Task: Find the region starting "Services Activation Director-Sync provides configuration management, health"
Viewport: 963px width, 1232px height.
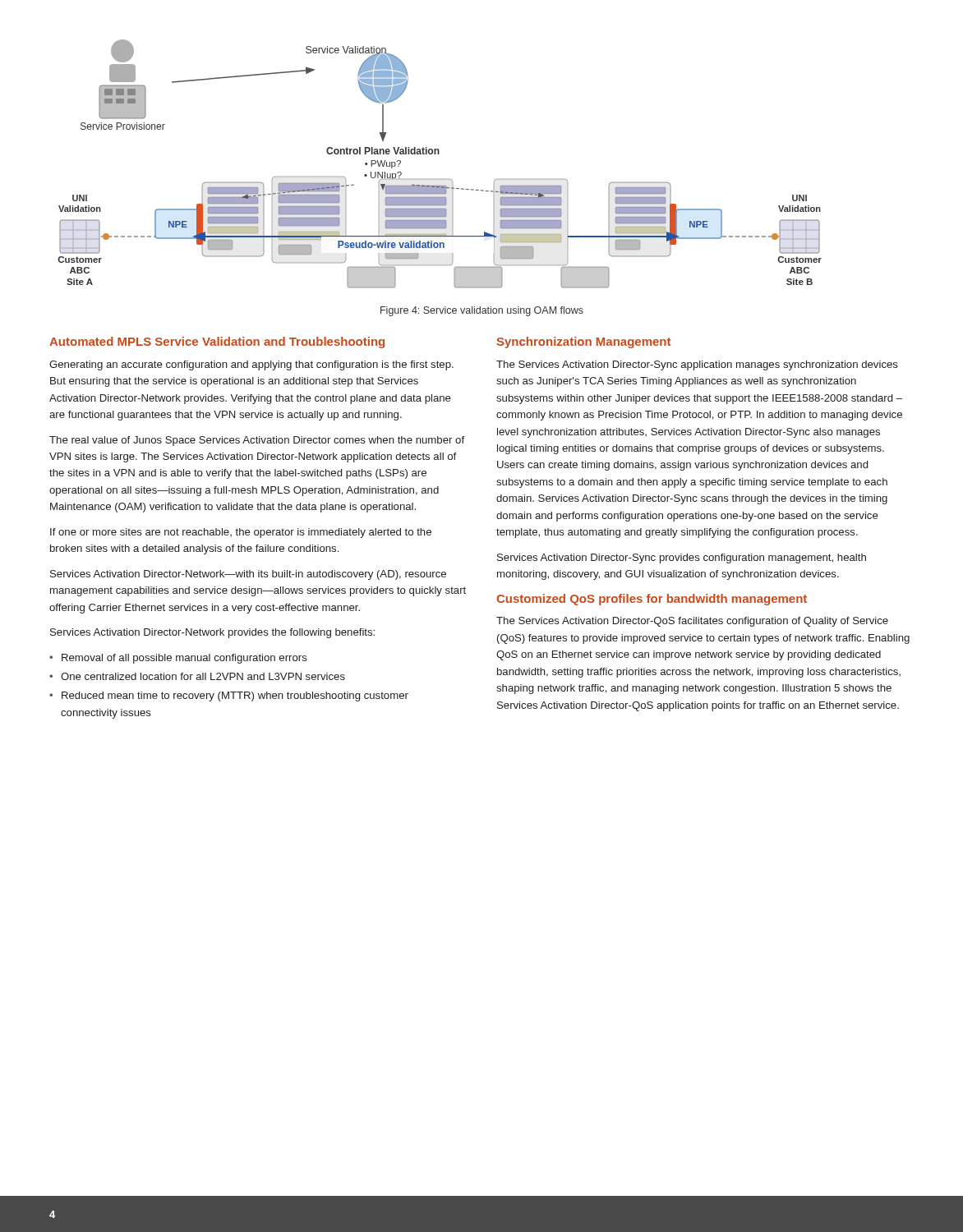Action: coord(682,565)
